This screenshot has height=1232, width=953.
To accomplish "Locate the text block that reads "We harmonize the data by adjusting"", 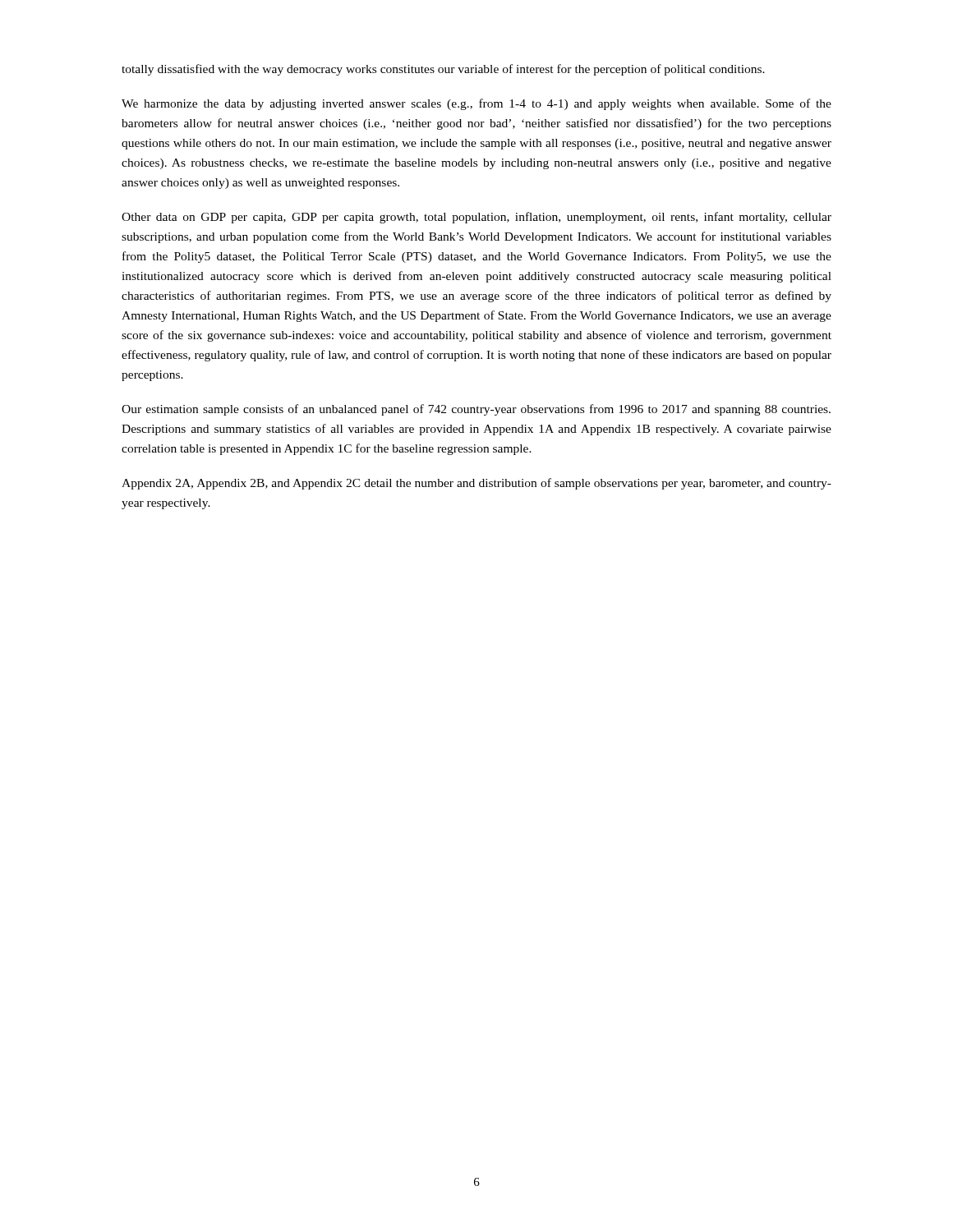I will pos(476,143).
